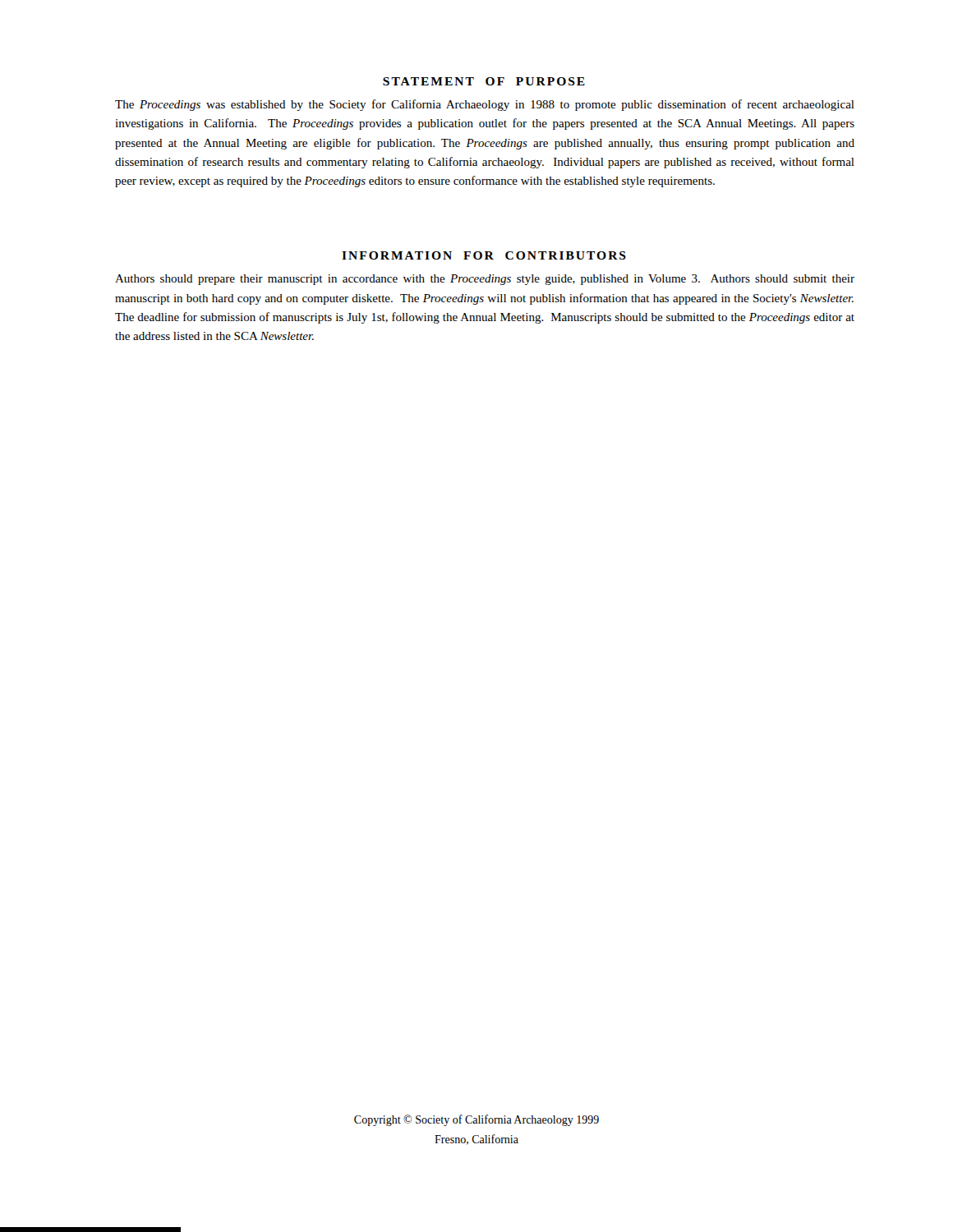This screenshot has height=1232, width=953.
Task: Locate the block starting "INFORMATION FOR CONTRIBUTORS"
Action: 485,255
